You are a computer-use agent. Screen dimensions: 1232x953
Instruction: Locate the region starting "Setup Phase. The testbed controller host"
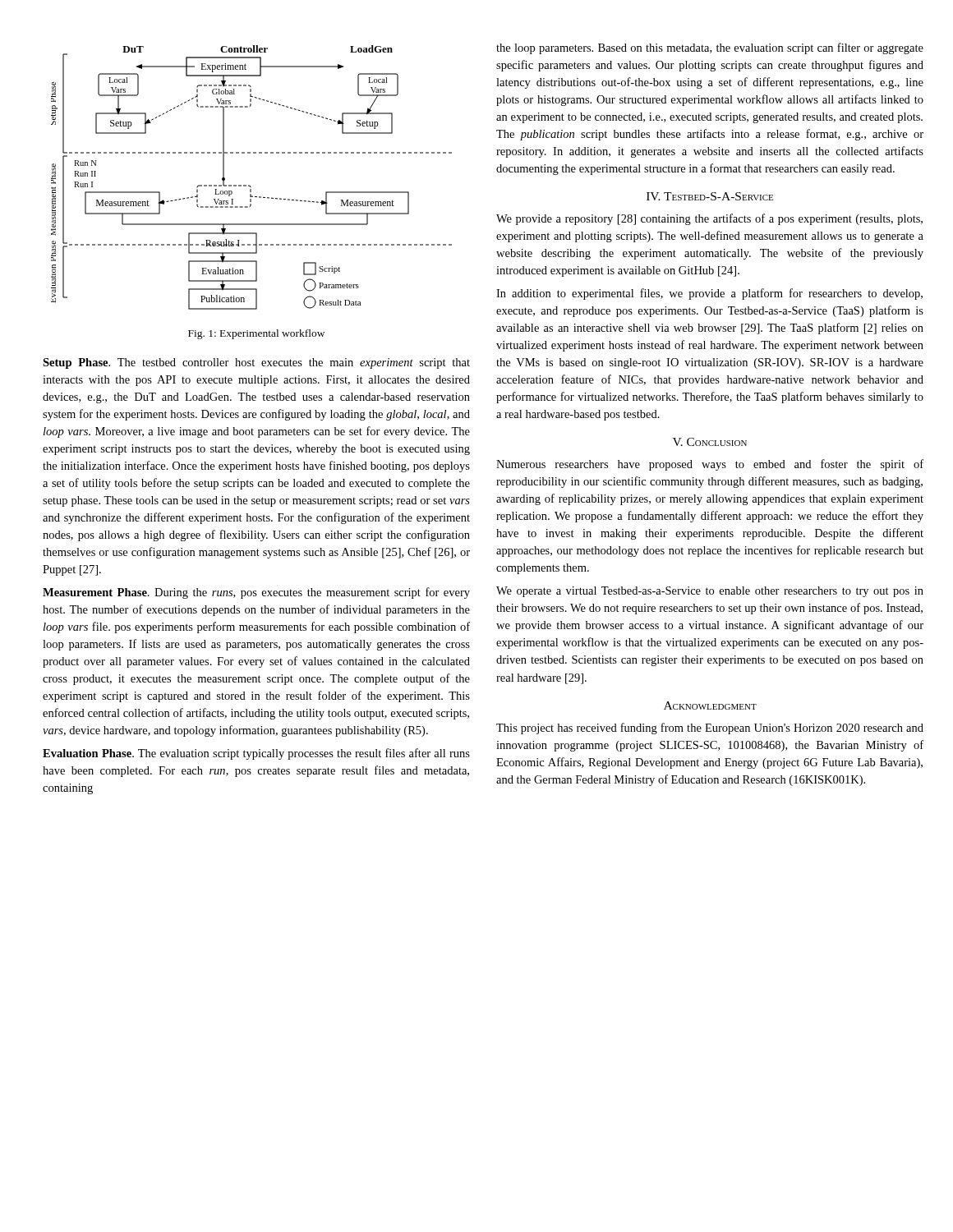256,466
